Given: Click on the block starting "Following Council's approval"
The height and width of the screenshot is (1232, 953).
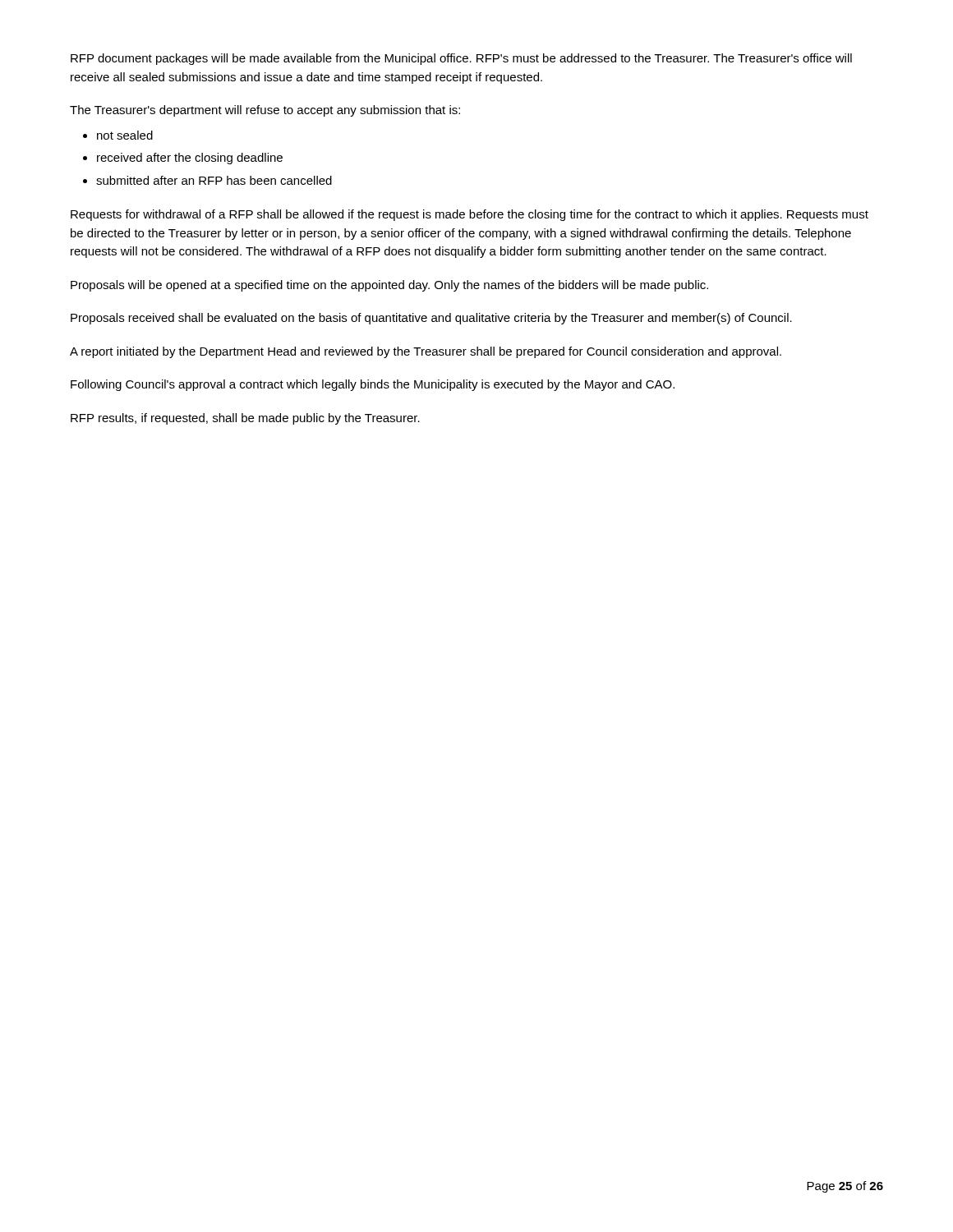Looking at the screenshot, I should coord(373,384).
